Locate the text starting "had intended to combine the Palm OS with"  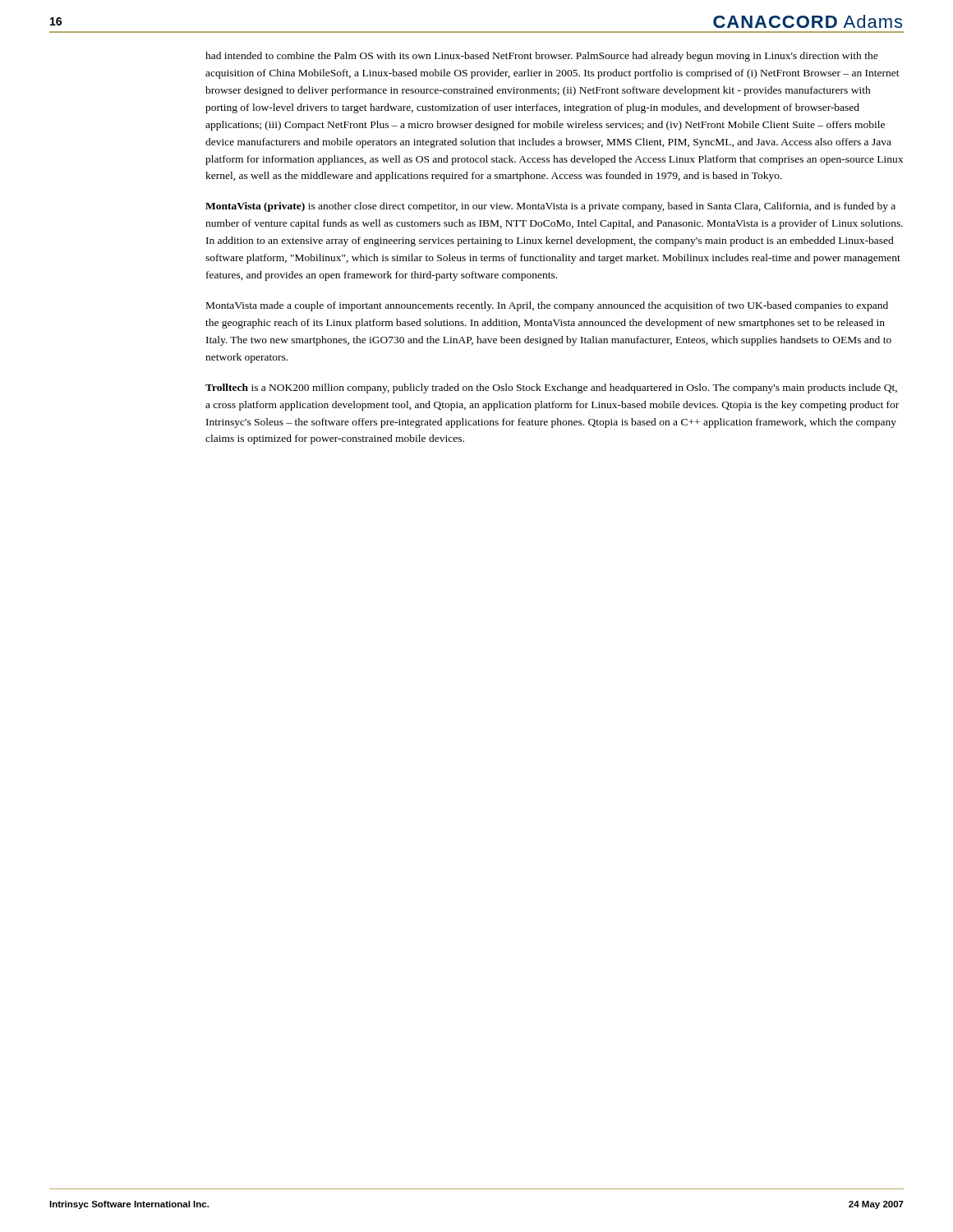[554, 116]
